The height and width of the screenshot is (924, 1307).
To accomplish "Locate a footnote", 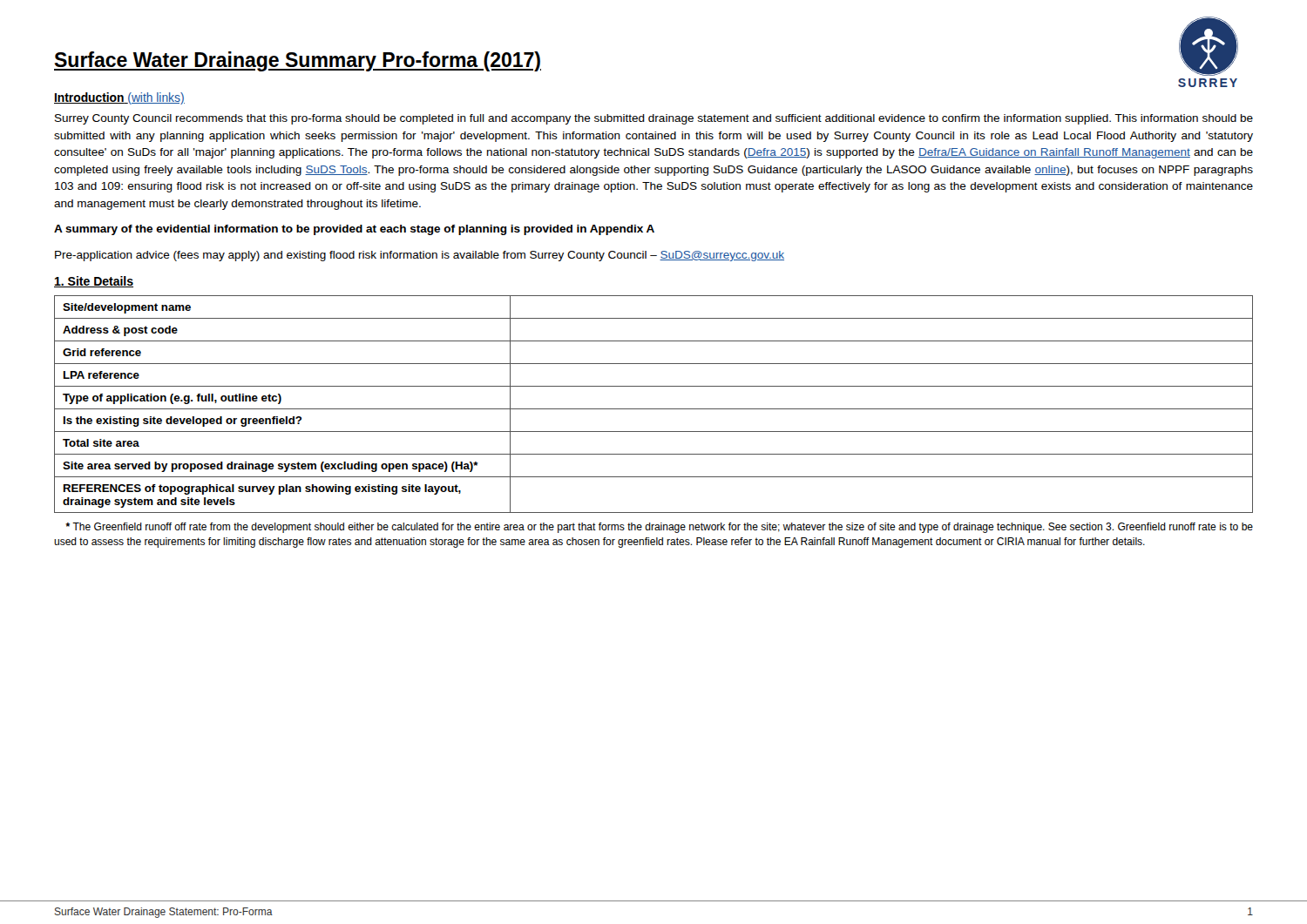I will pos(654,534).
